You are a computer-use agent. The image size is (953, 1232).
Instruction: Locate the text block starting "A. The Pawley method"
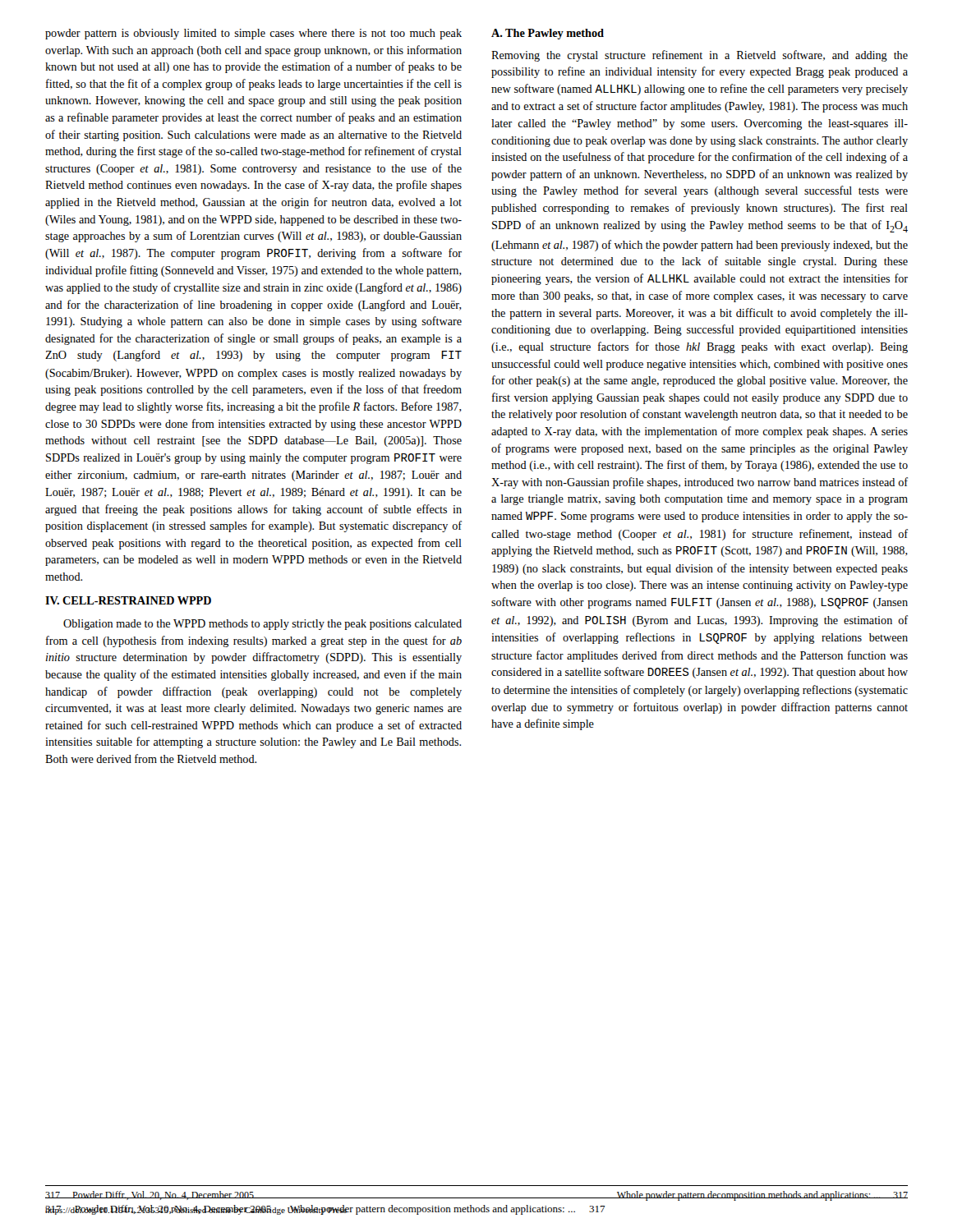548,34
